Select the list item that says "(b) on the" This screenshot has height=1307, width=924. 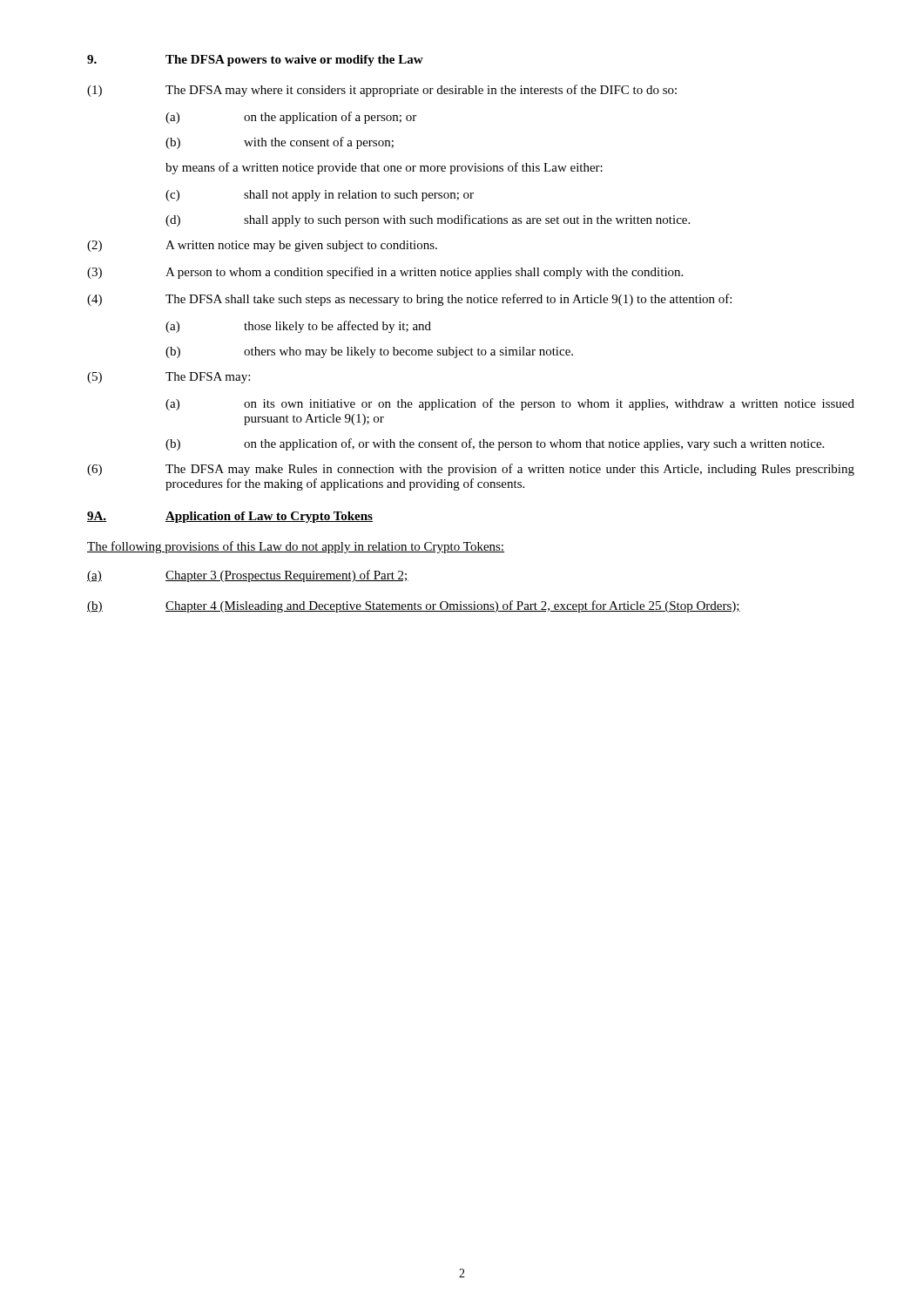point(510,444)
